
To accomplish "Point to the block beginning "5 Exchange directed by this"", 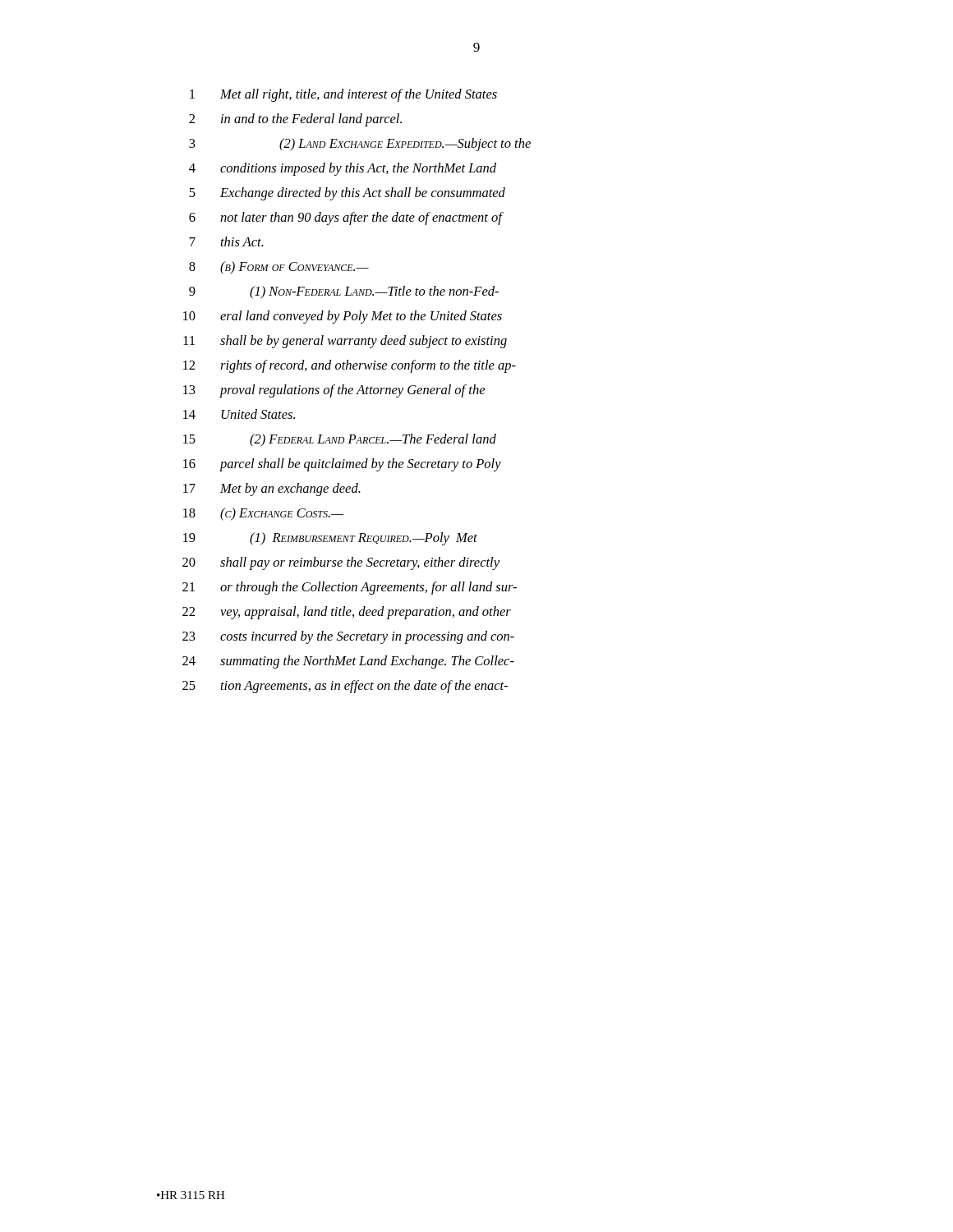I will 501,193.
